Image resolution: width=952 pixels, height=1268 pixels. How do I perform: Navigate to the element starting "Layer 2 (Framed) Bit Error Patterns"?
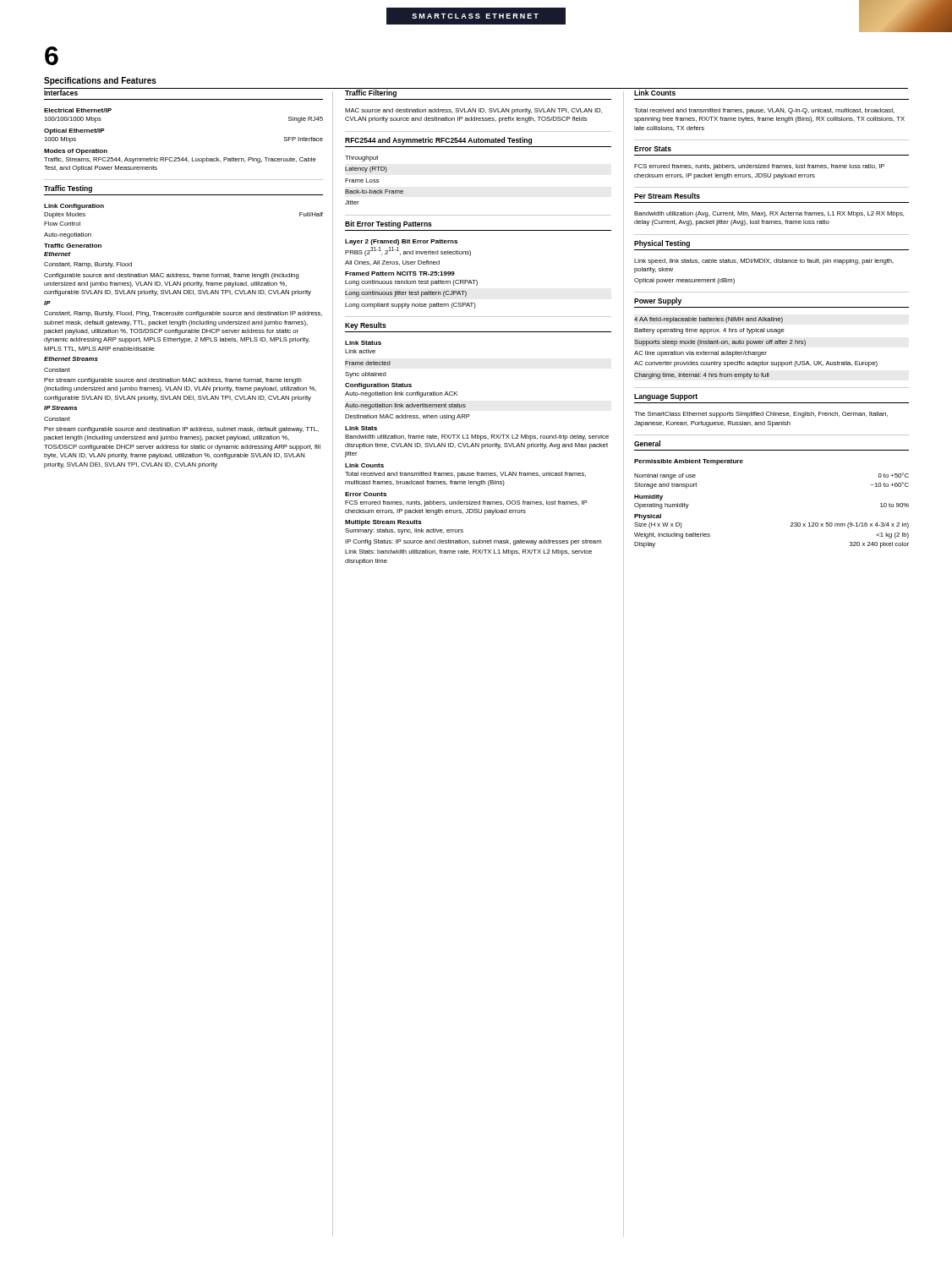click(478, 274)
